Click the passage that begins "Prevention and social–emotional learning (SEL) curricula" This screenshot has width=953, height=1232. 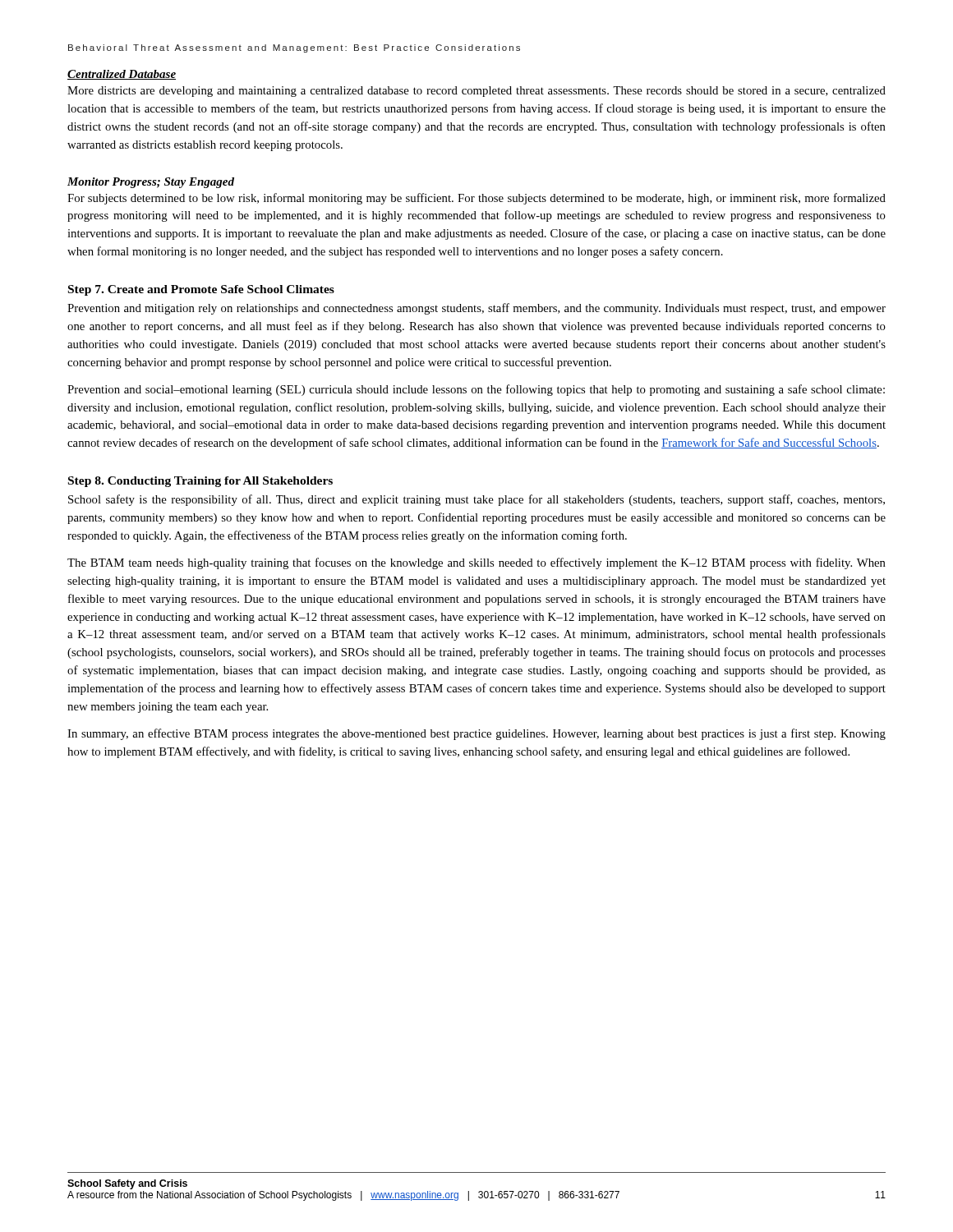[x=476, y=416]
